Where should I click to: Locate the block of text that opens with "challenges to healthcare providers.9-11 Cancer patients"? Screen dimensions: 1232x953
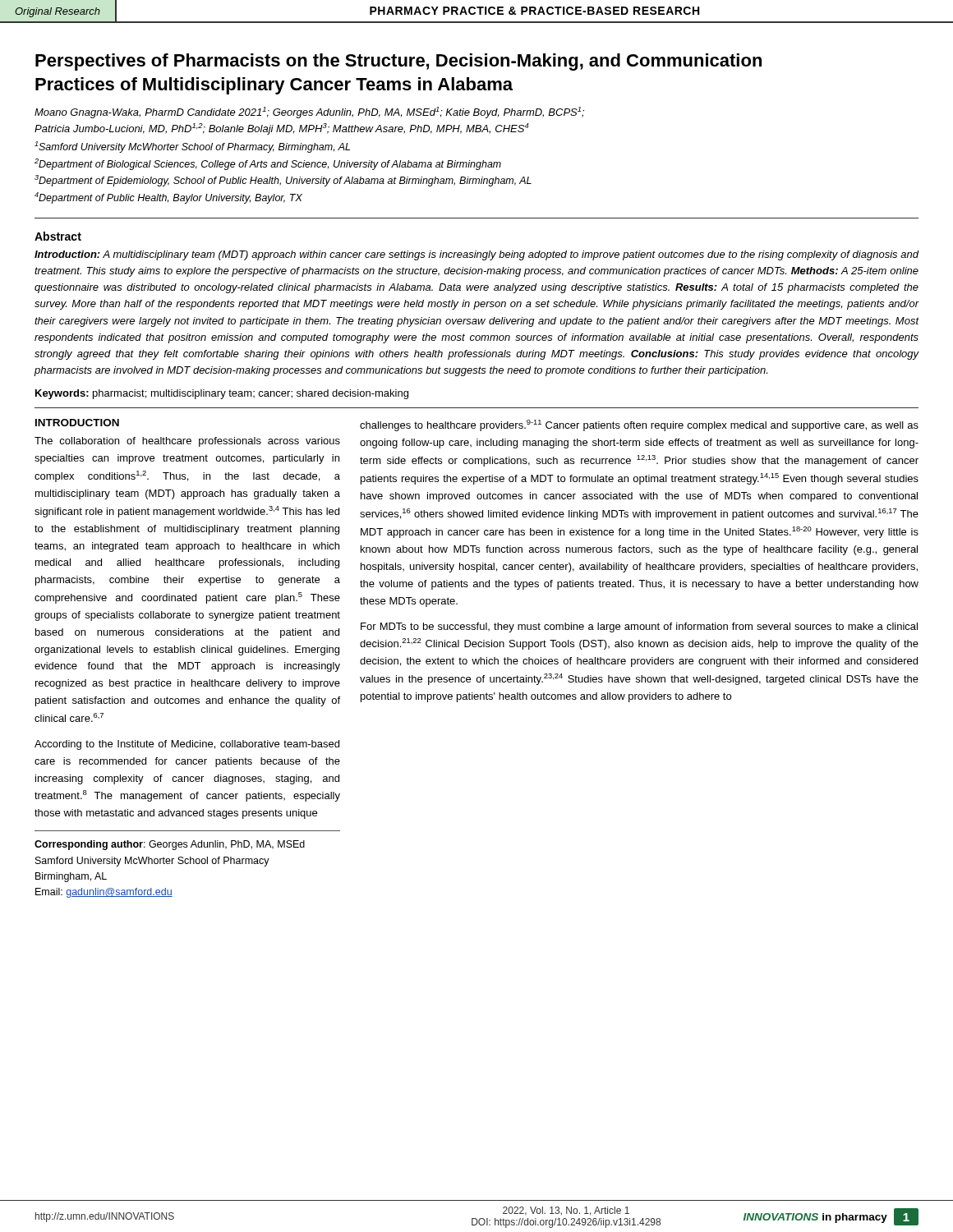point(639,561)
